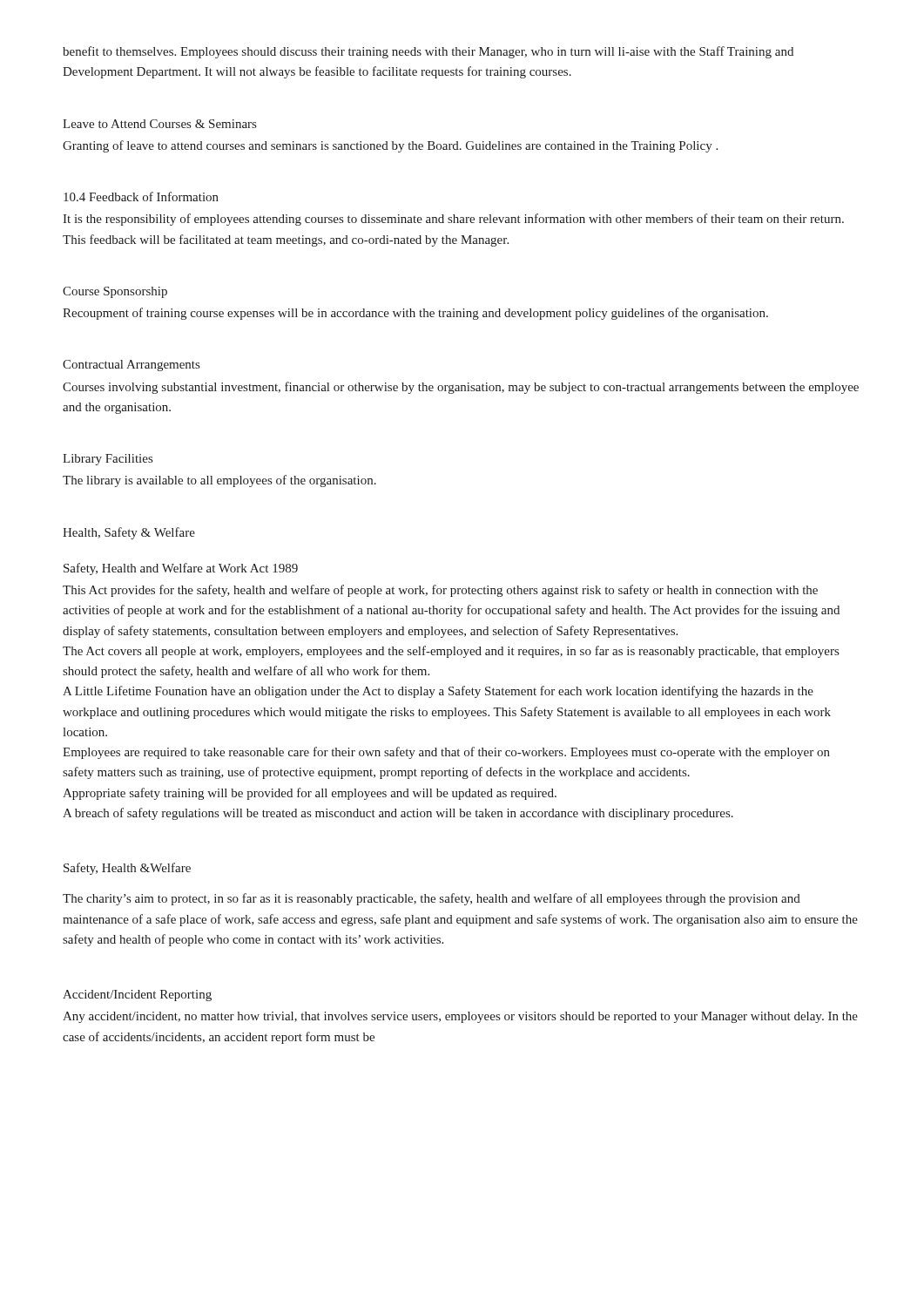The width and height of the screenshot is (924, 1307).
Task: Click on the passage starting "Safety, Health &Welfare"
Action: pos(127,869)
